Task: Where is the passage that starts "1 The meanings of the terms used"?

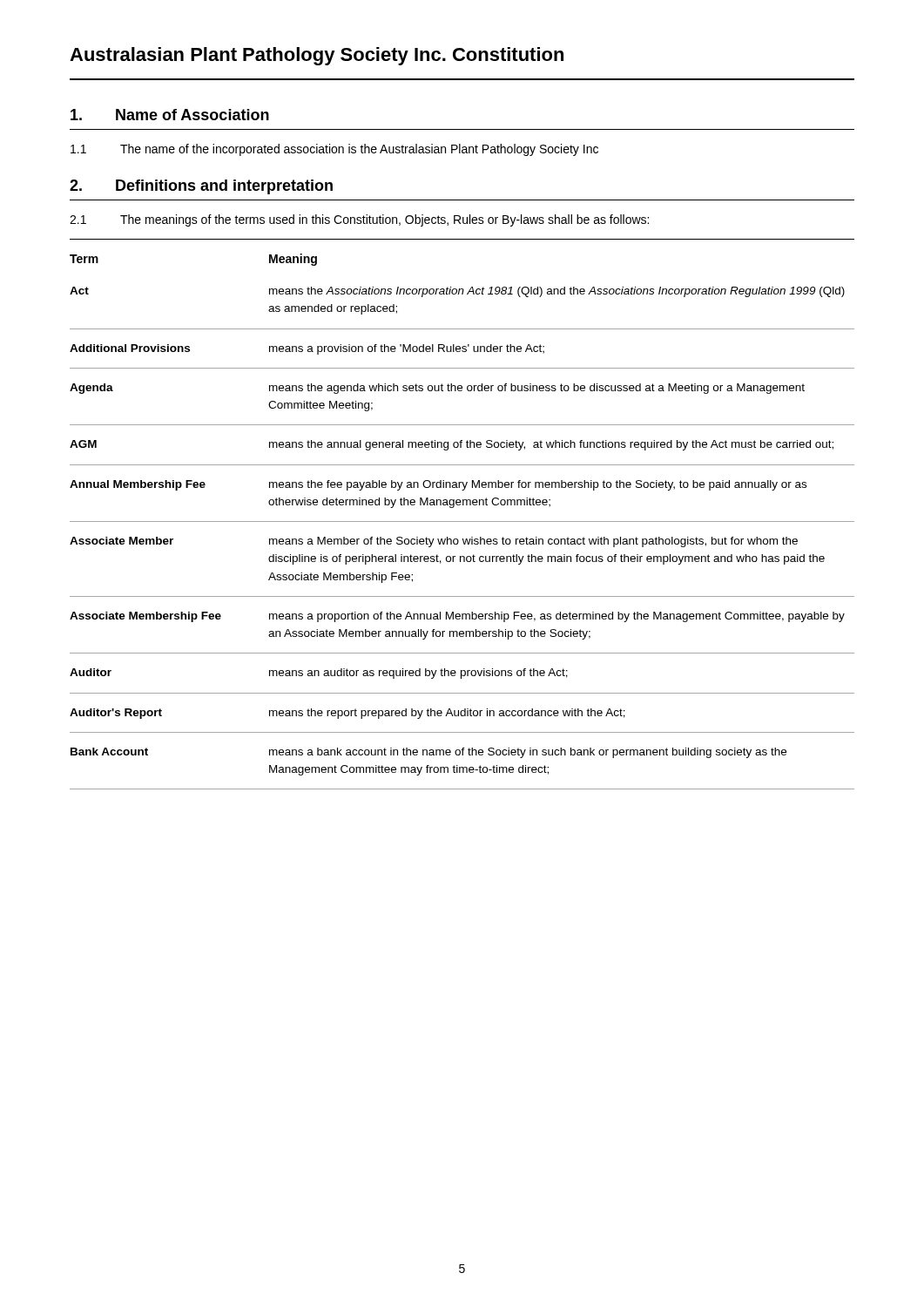Action: click(x=462, y=220)
